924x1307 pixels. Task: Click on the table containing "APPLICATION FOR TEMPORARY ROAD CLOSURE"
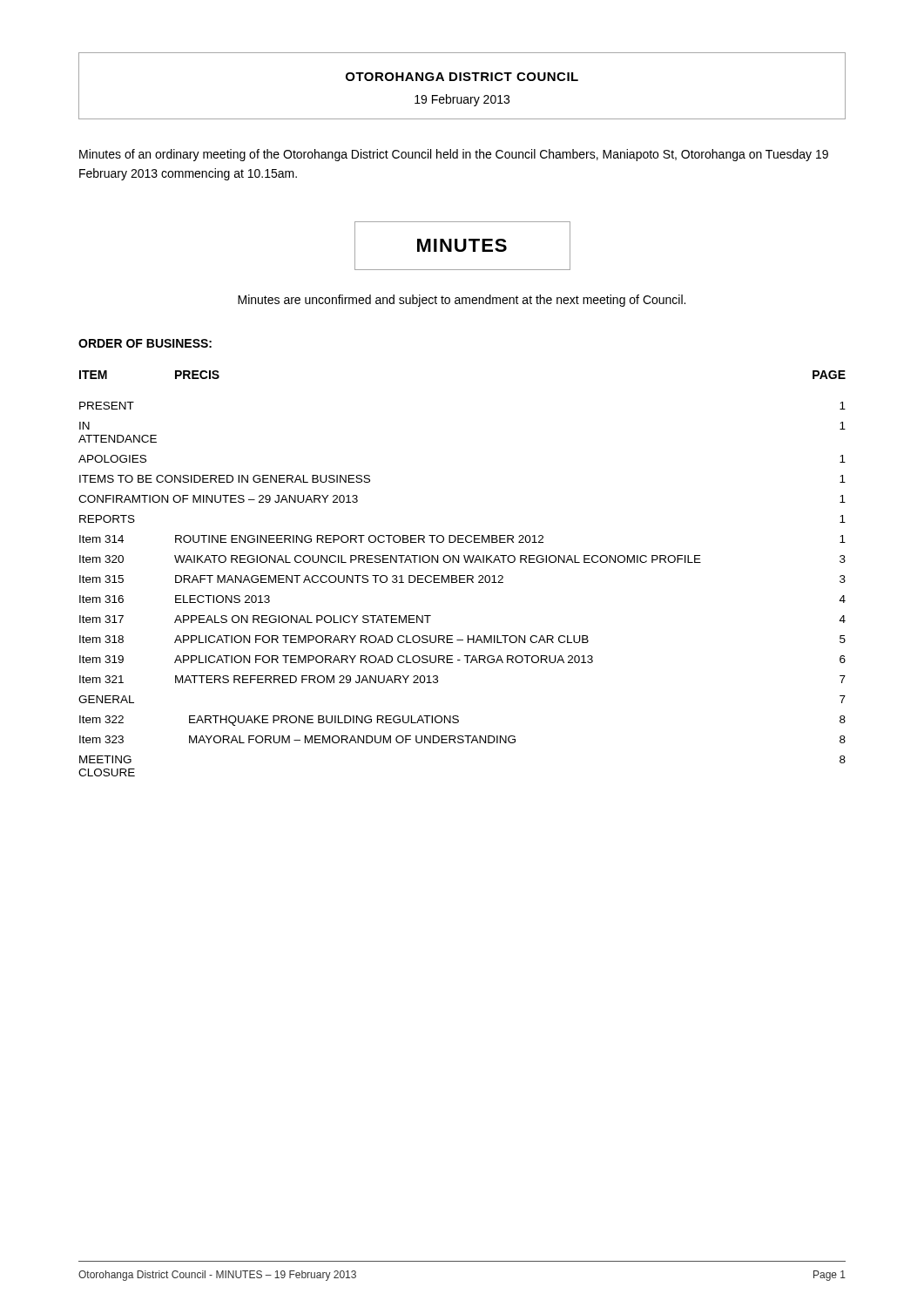pyautogui.click(x=462, y=574)
